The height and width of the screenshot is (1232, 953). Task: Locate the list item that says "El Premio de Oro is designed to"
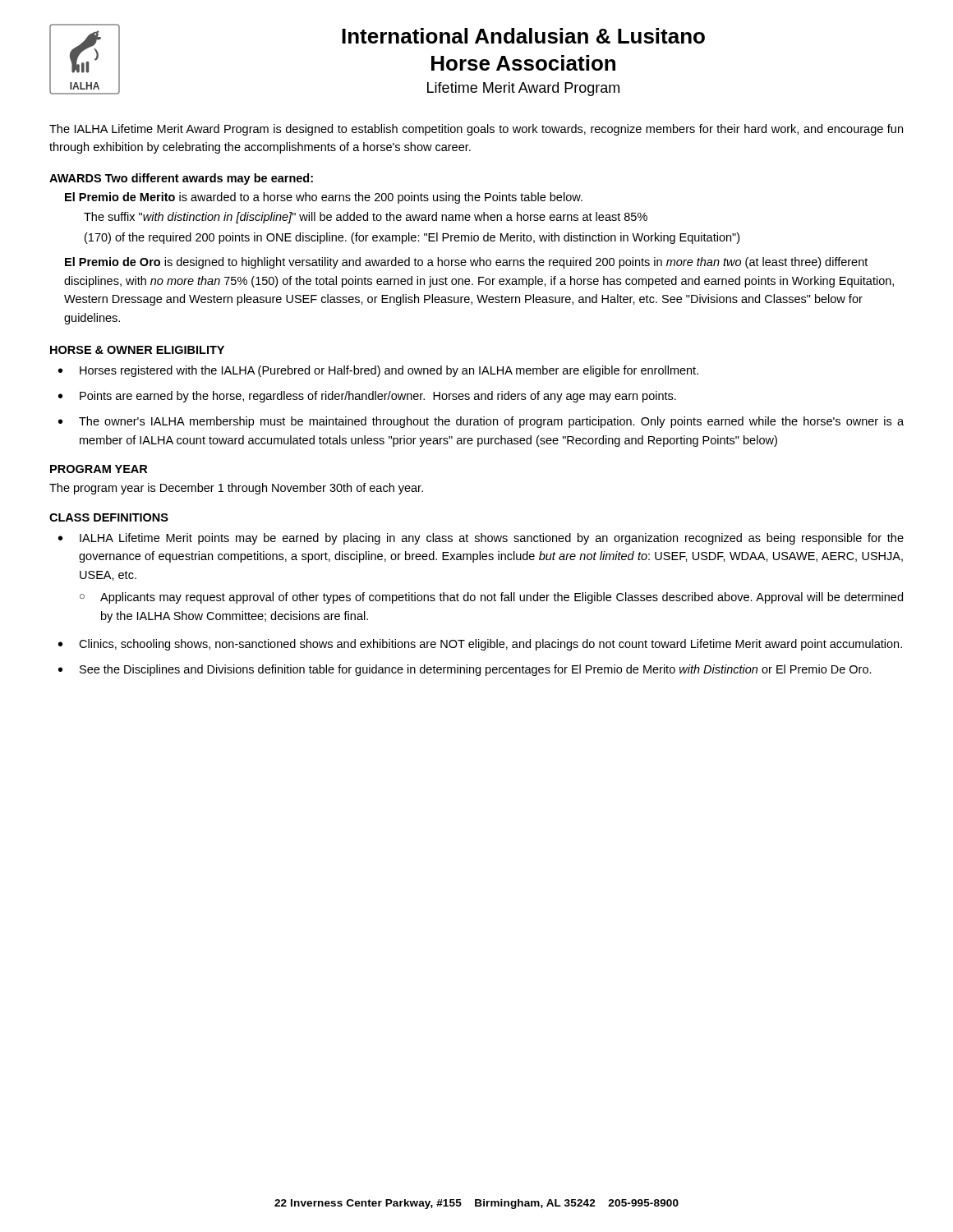click(x=480, y=290)
